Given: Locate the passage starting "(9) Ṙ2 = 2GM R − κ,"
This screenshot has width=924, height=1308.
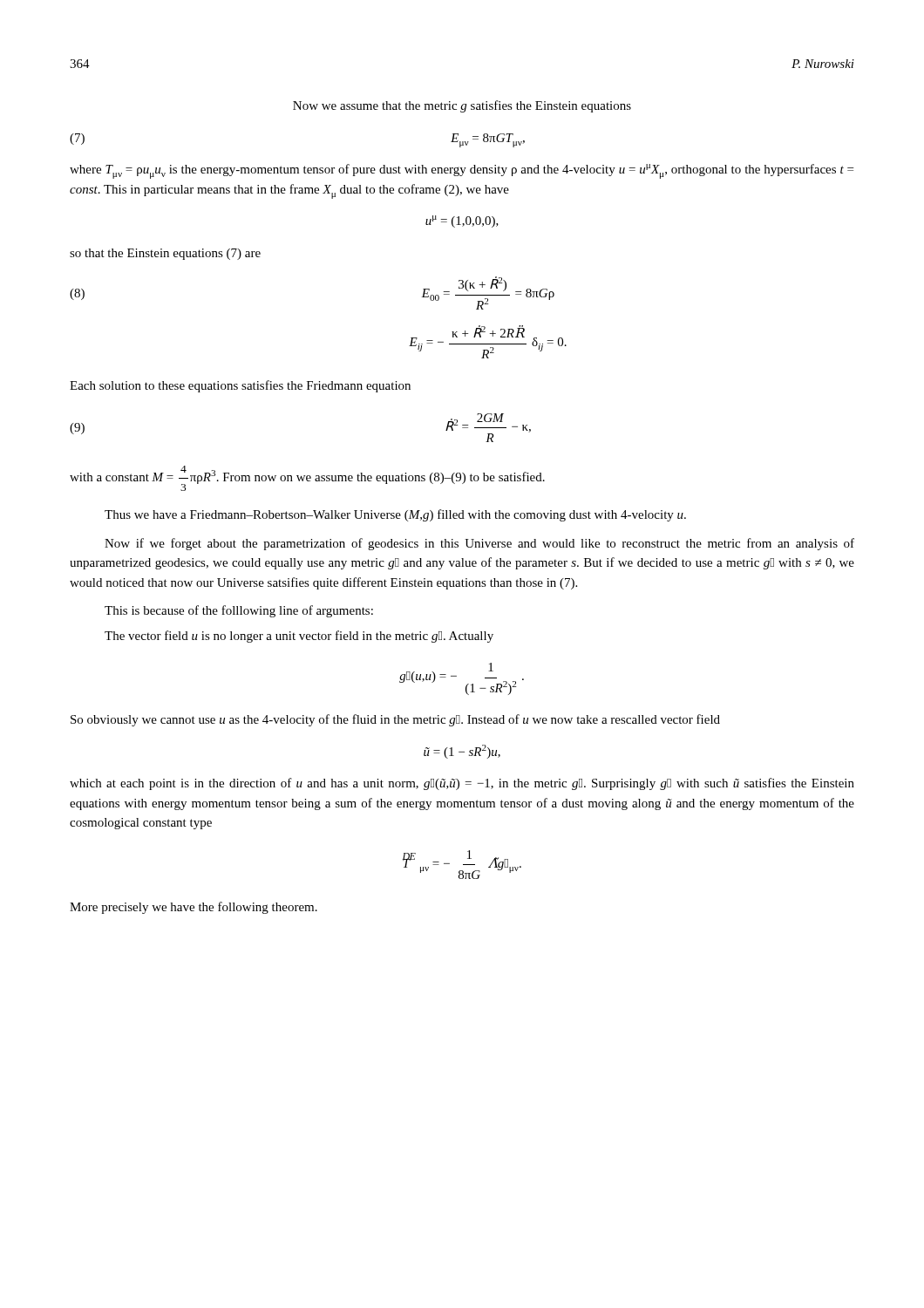Looking at the screenshot, I should point(462,428).
